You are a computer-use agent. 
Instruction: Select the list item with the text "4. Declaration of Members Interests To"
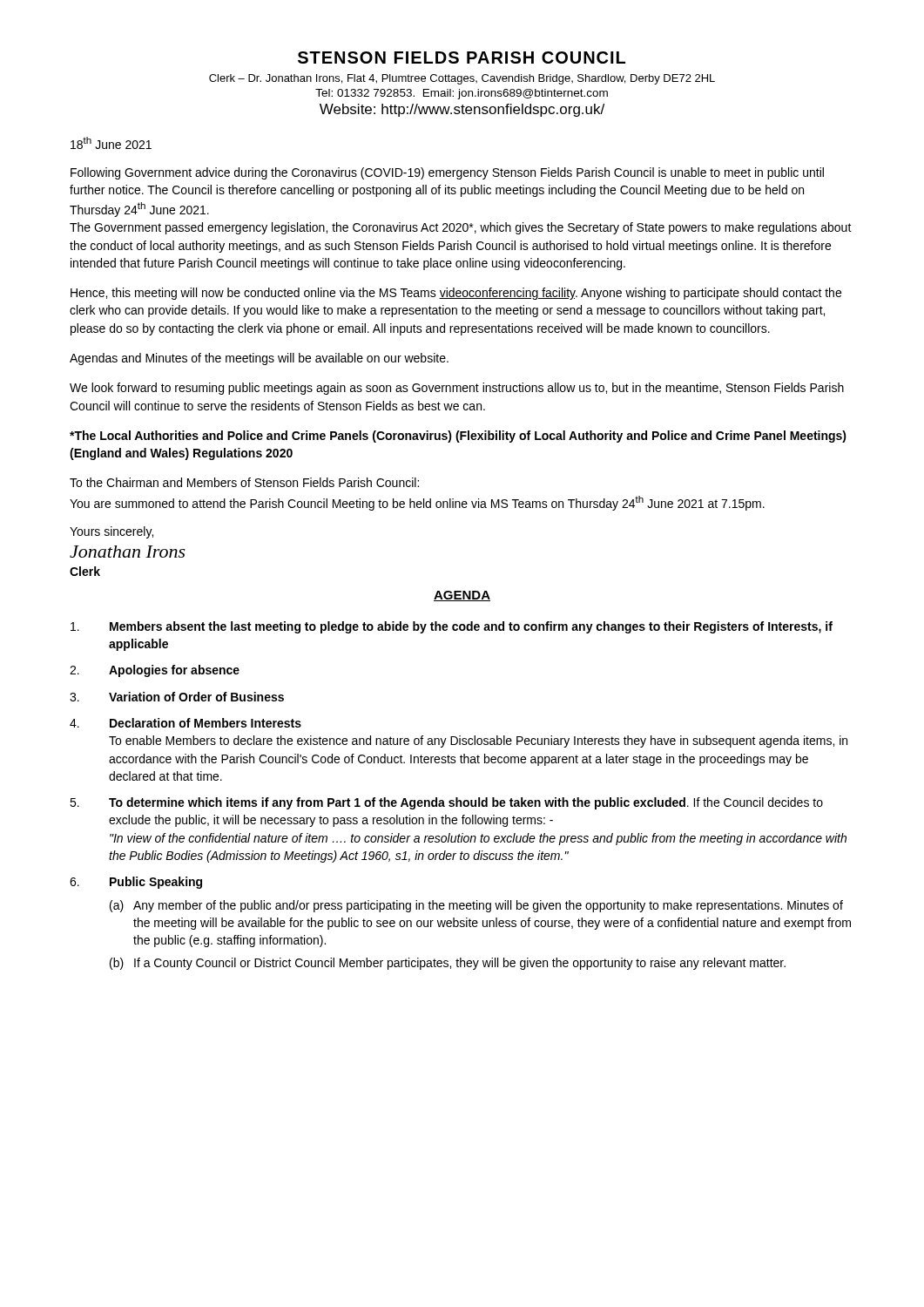(462, 750)
